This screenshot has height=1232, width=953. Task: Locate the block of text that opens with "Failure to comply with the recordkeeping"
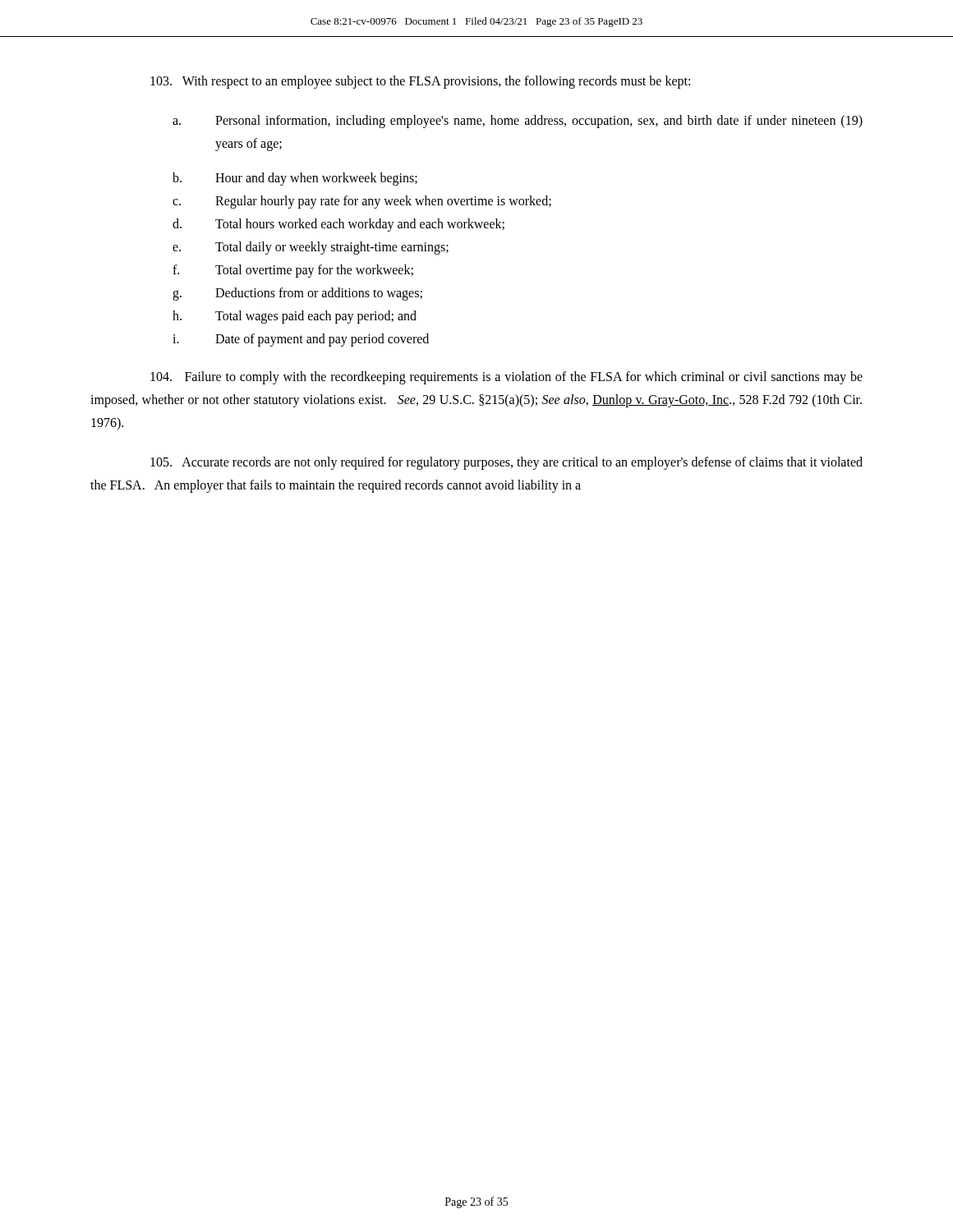click(476, 400)
